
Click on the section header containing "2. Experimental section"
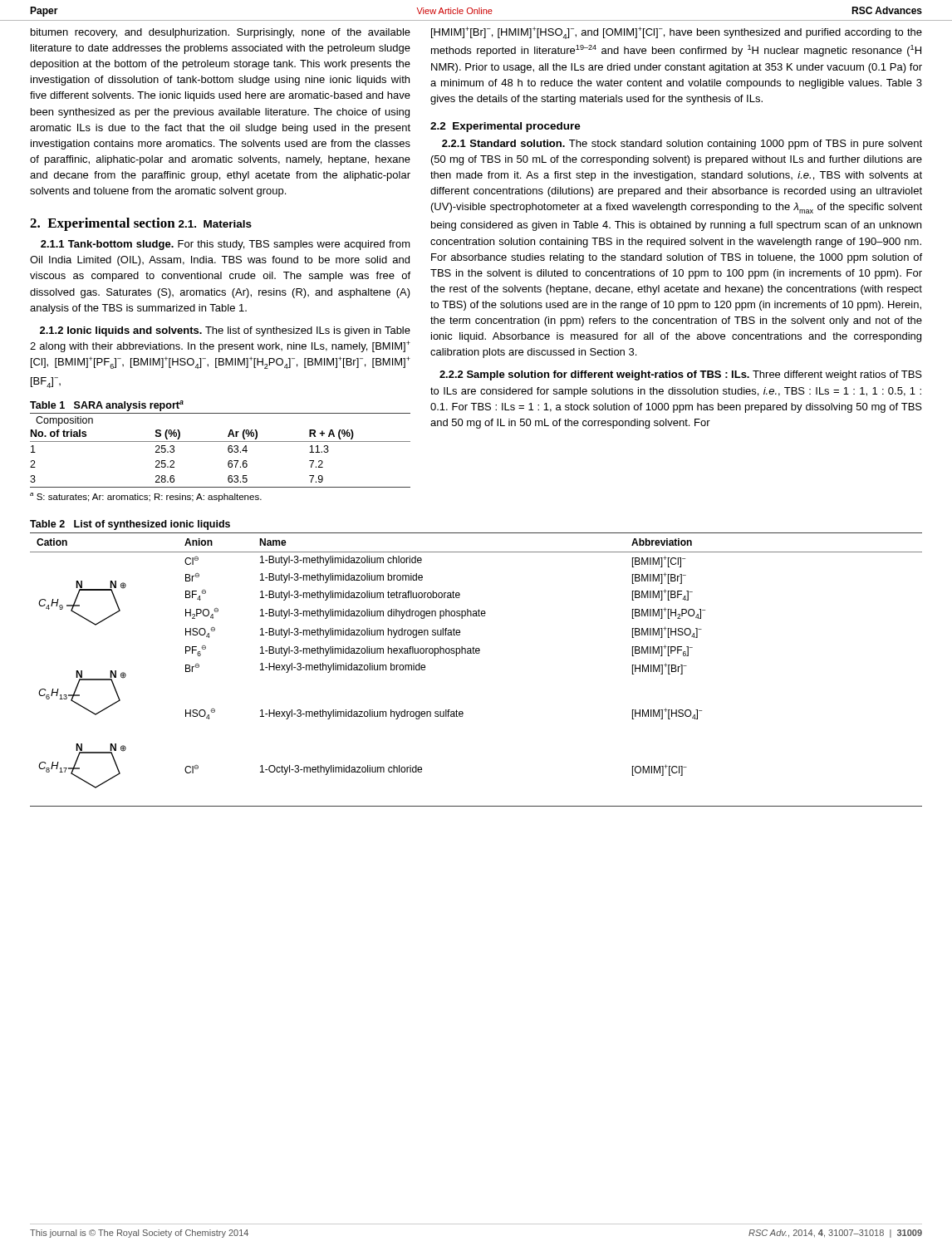click(102, 223)
